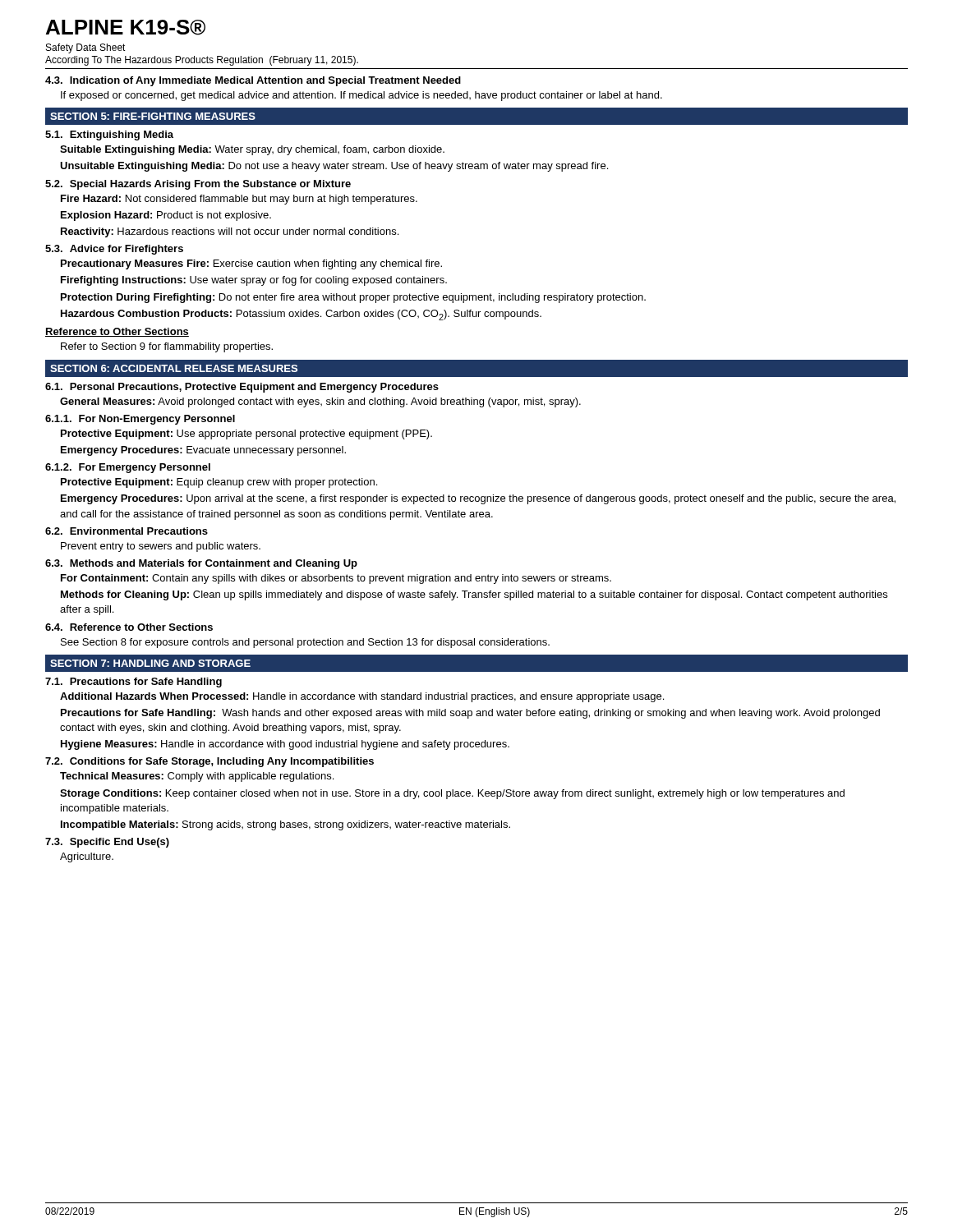Find the section header on this page that starts "5.2.Special Hazards Arising From the Substance"
This screenshot has width=953, height=1232.
tap(198, 185)
